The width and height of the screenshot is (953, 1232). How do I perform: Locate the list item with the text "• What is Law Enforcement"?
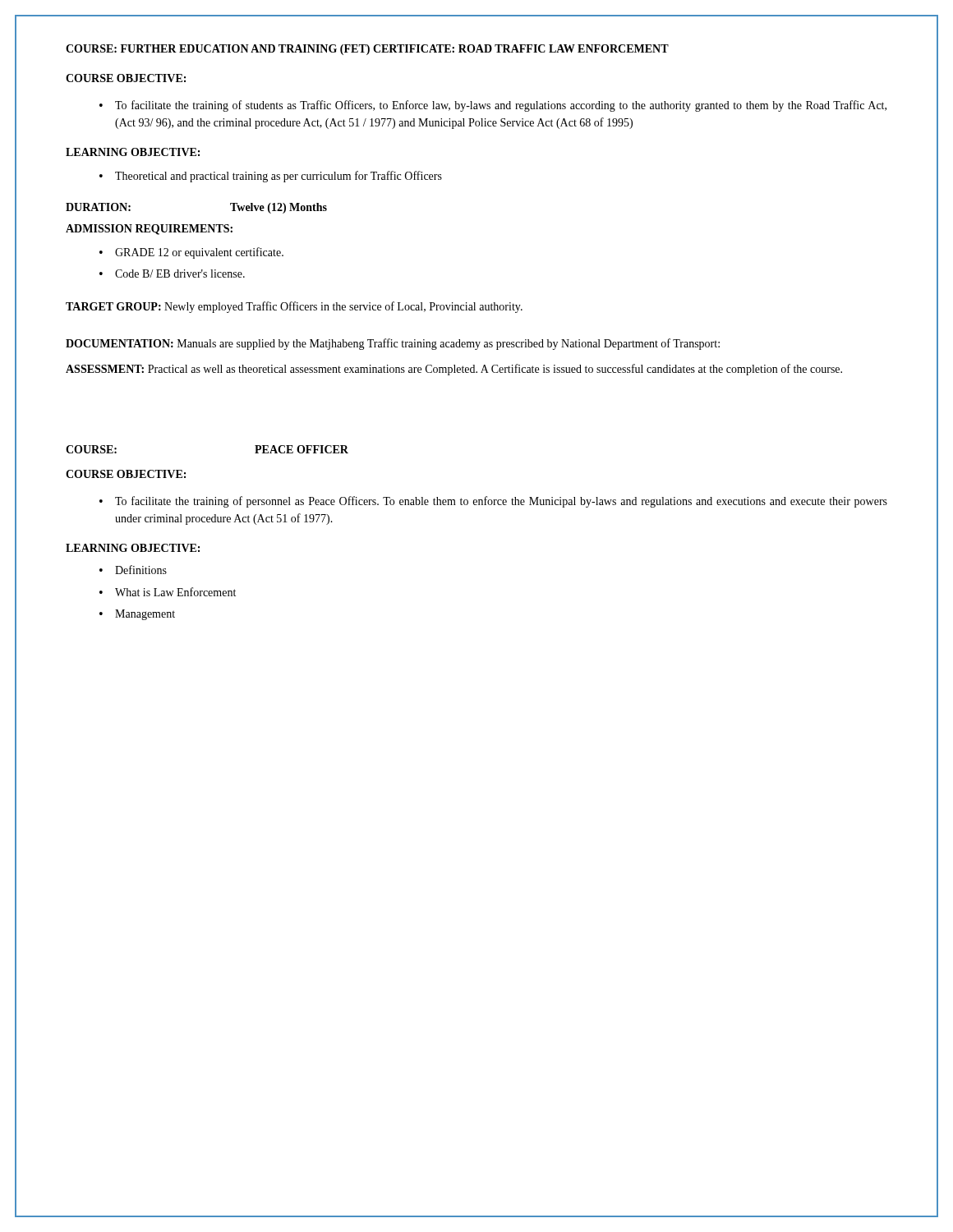(168, 592)
